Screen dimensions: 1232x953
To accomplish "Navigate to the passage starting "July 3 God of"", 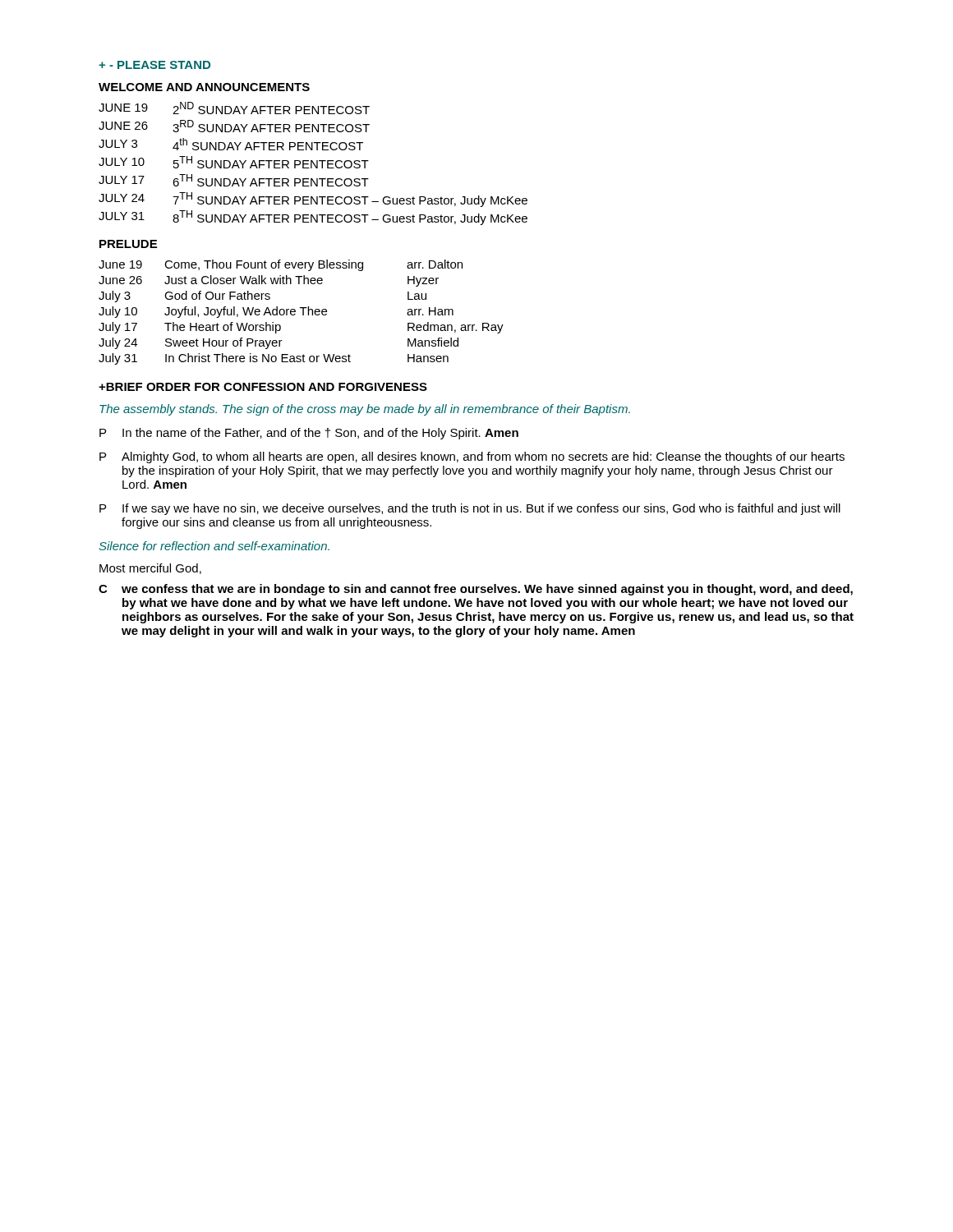I will pyautogui.click(x=262, y=297).
